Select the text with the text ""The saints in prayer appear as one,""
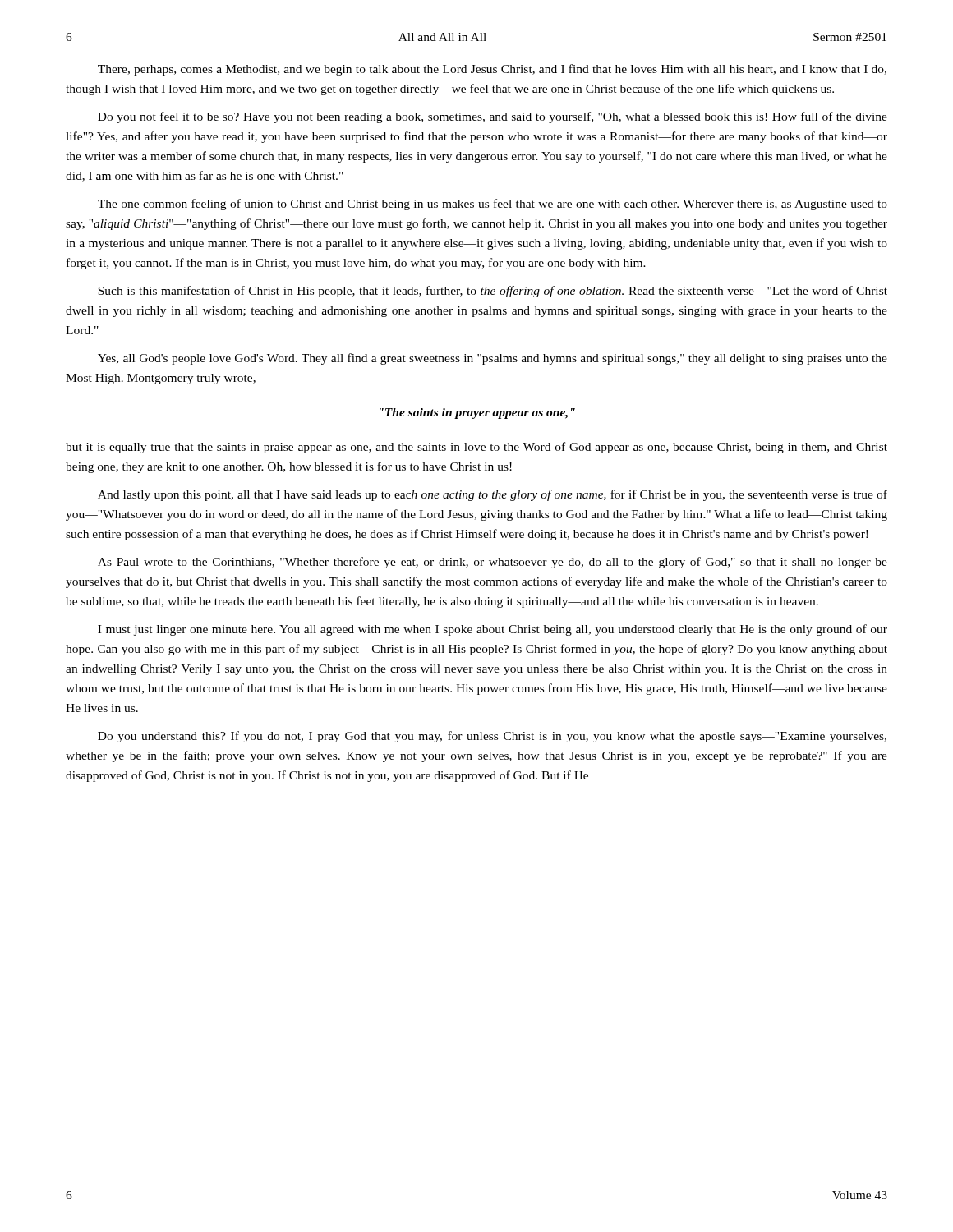Viewport: 953px width, 1232px height. [476, 412]
